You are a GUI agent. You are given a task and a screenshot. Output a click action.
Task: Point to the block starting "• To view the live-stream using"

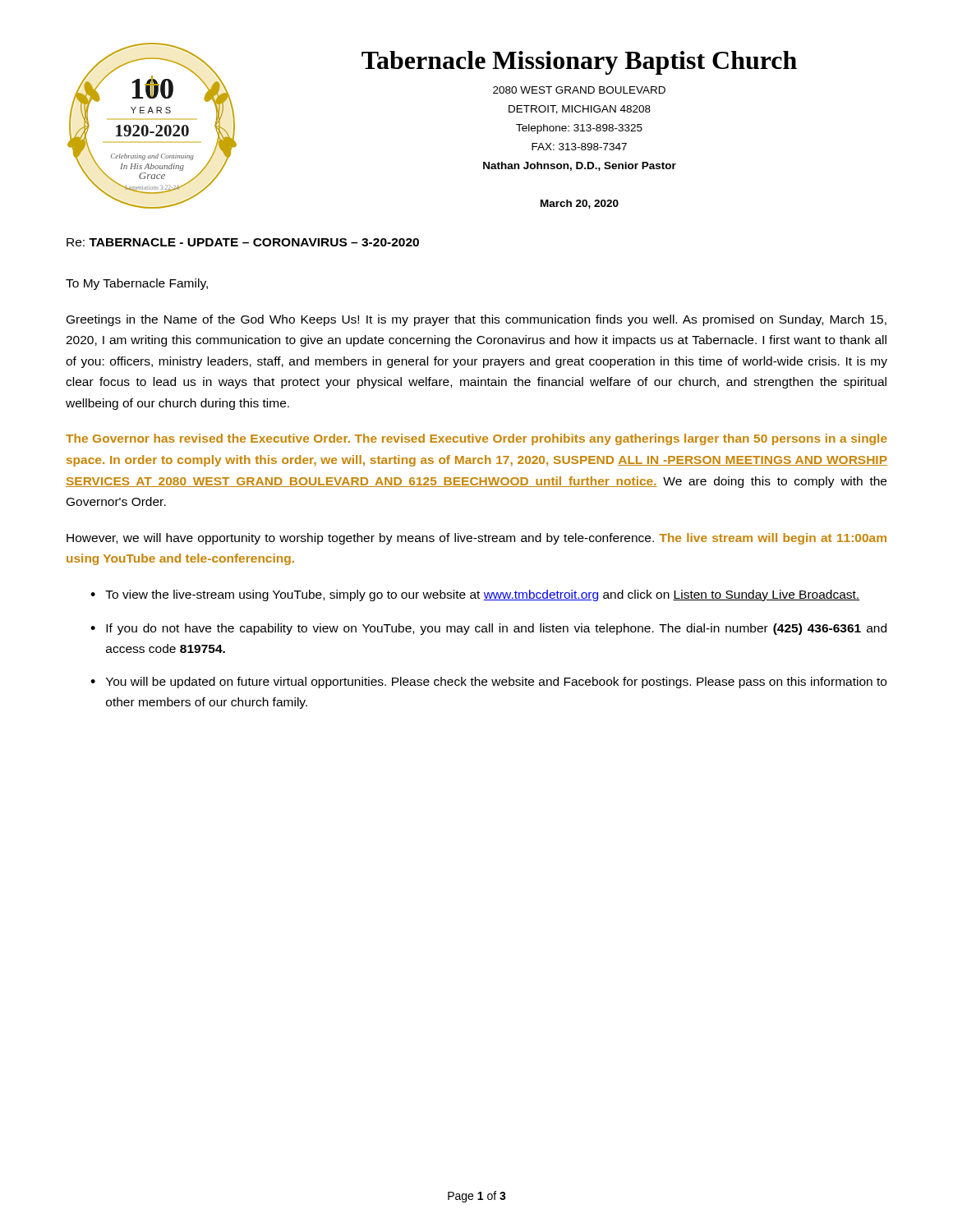click(x=489, y=595)
